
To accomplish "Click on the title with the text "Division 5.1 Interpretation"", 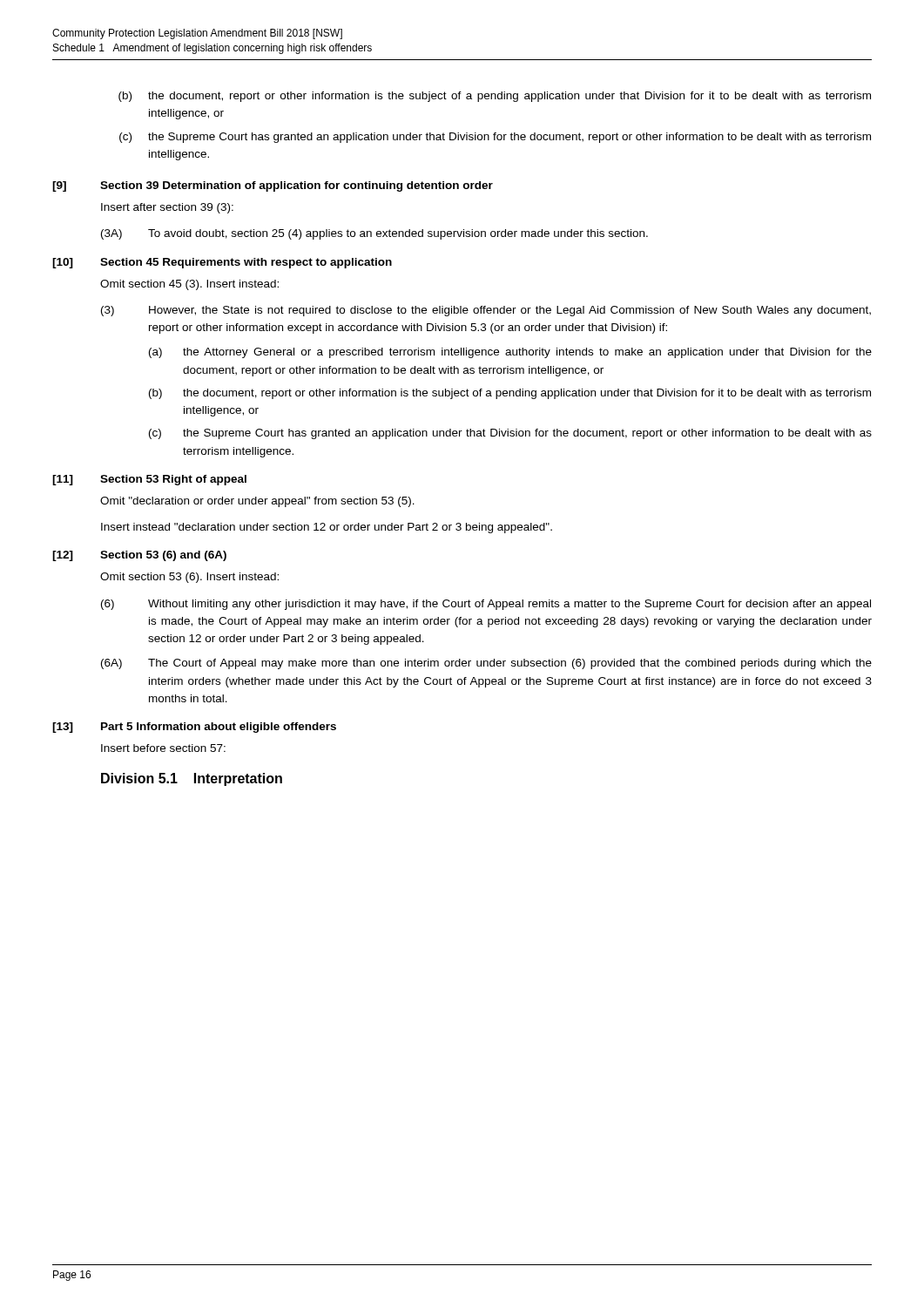I will (x=192, y=779).
